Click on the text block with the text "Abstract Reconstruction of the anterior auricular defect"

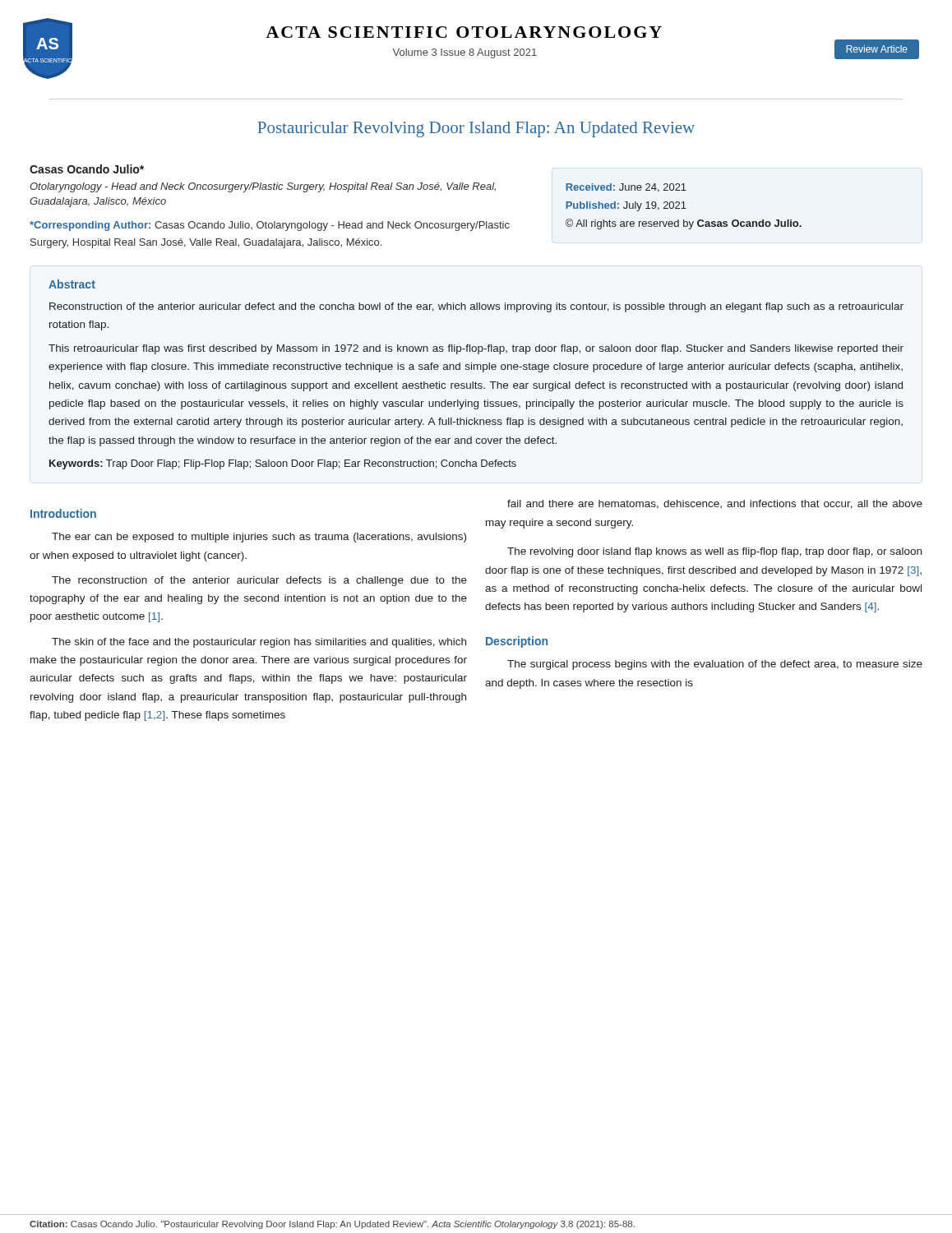click(x=476, y=374)
